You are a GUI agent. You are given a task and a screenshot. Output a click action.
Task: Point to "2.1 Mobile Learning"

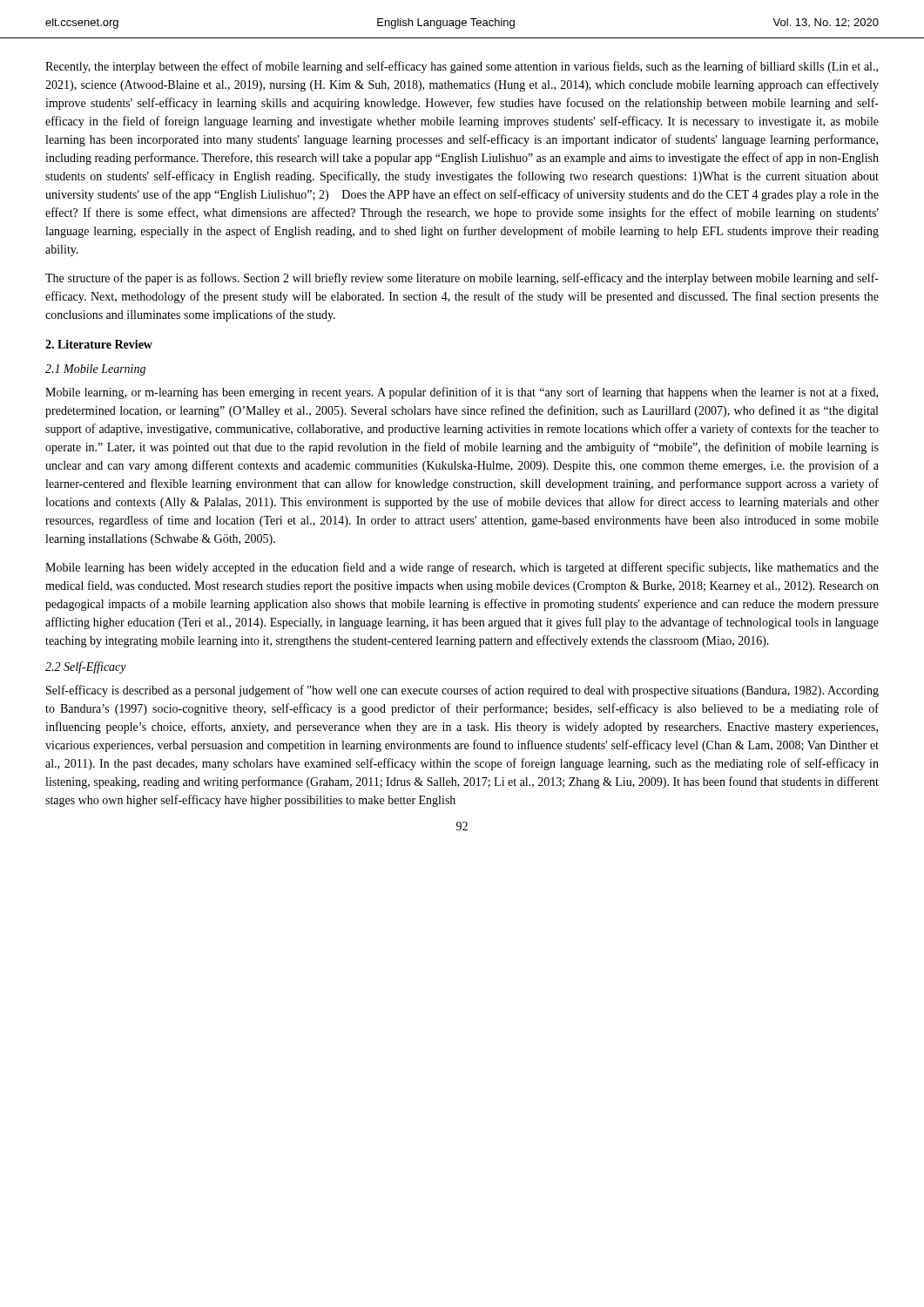[x=96, y=369]
